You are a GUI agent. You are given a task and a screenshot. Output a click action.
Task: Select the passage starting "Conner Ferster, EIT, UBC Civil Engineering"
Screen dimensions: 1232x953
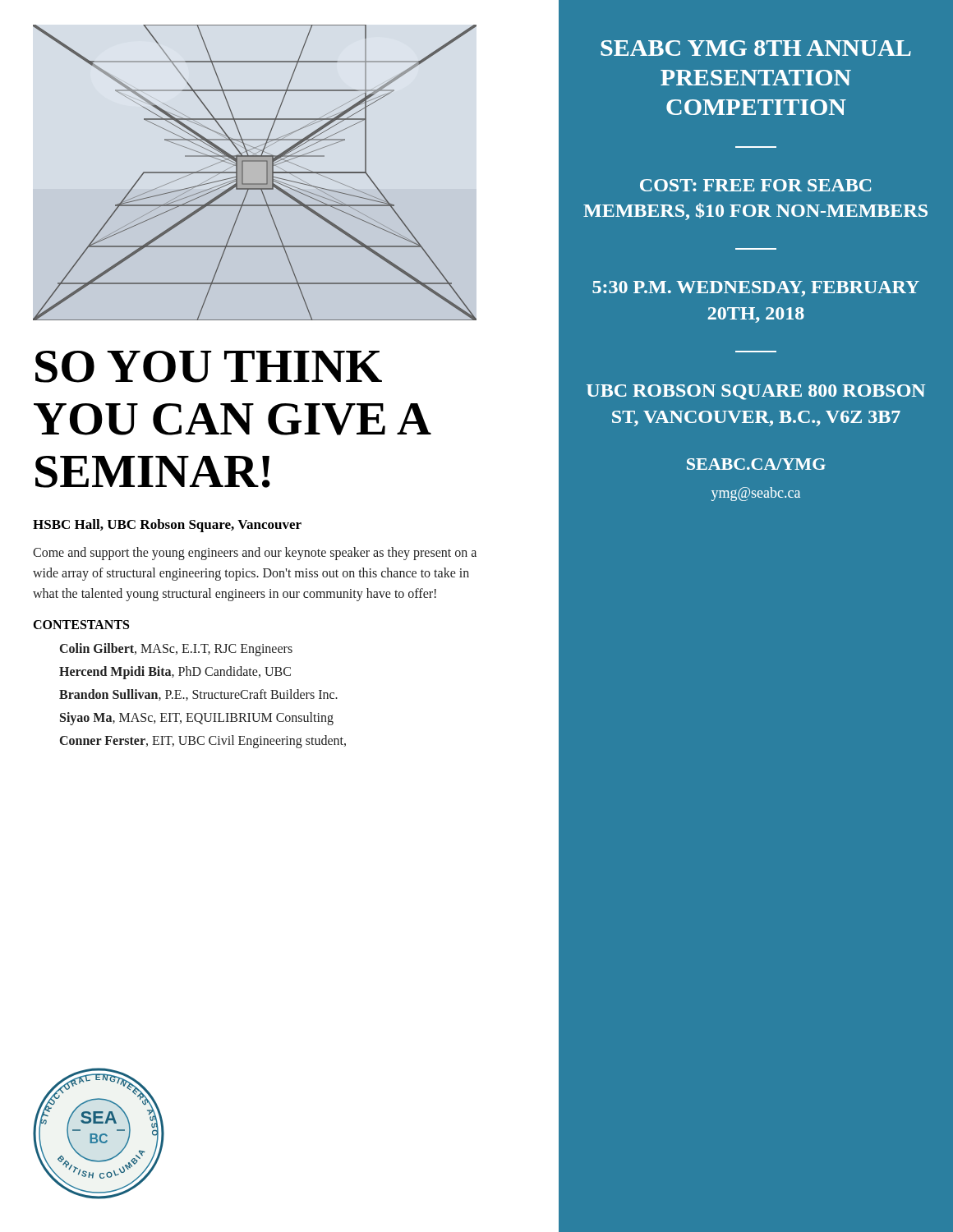(203, 740)
